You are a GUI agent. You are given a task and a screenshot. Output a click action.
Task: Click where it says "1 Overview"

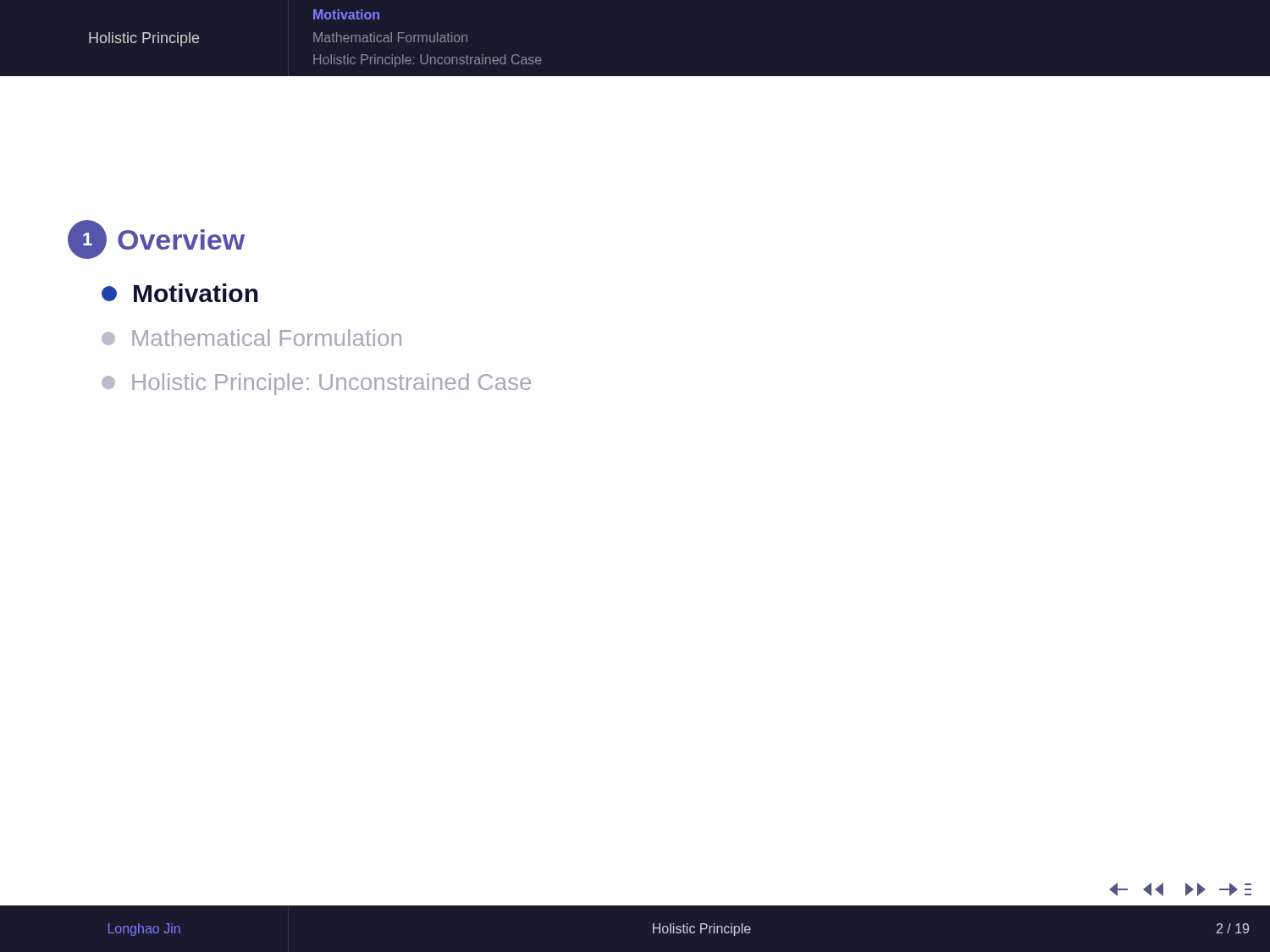(156, 239)
